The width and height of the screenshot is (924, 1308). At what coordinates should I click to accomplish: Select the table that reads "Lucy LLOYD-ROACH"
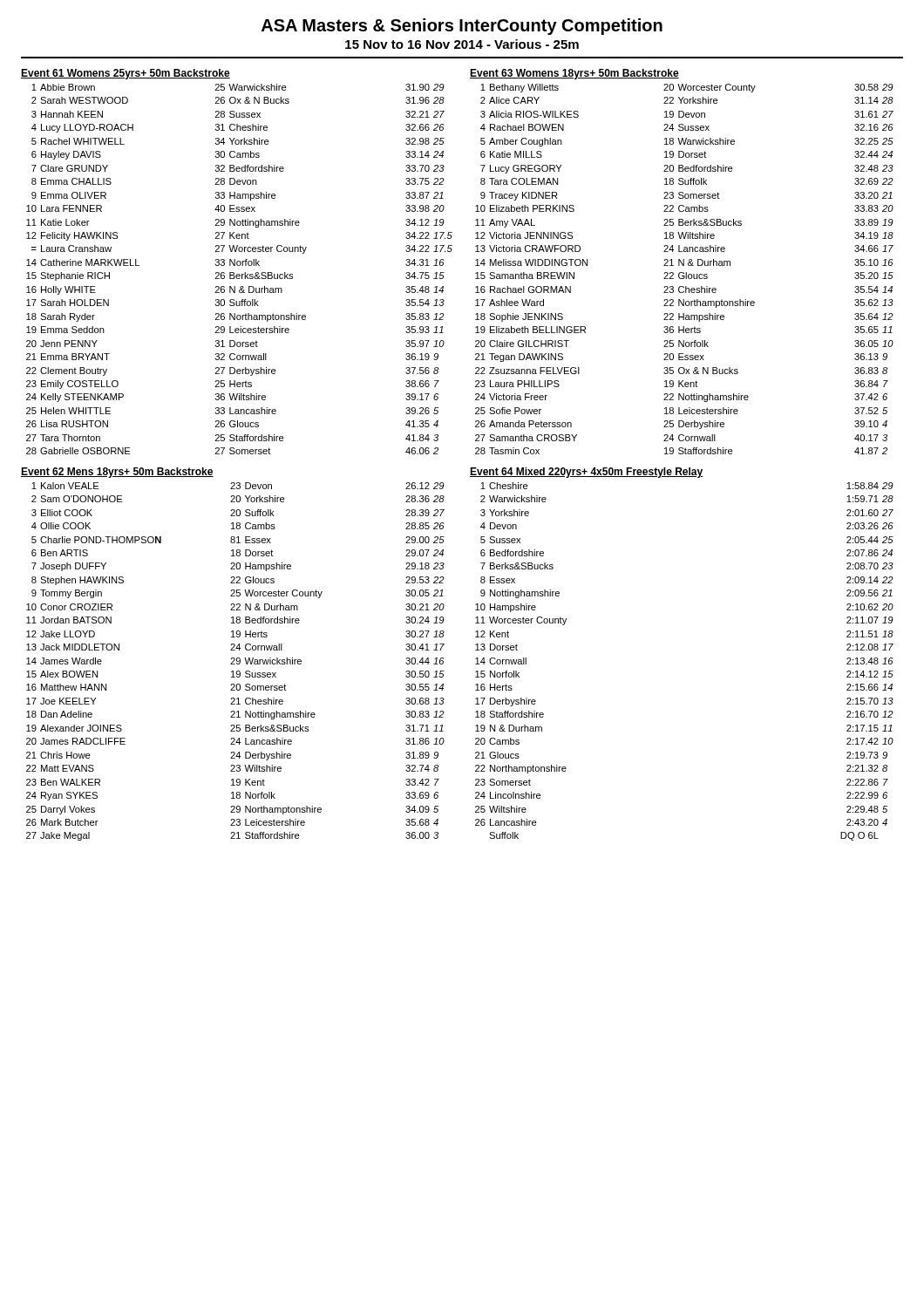click(x=238, y=270)
